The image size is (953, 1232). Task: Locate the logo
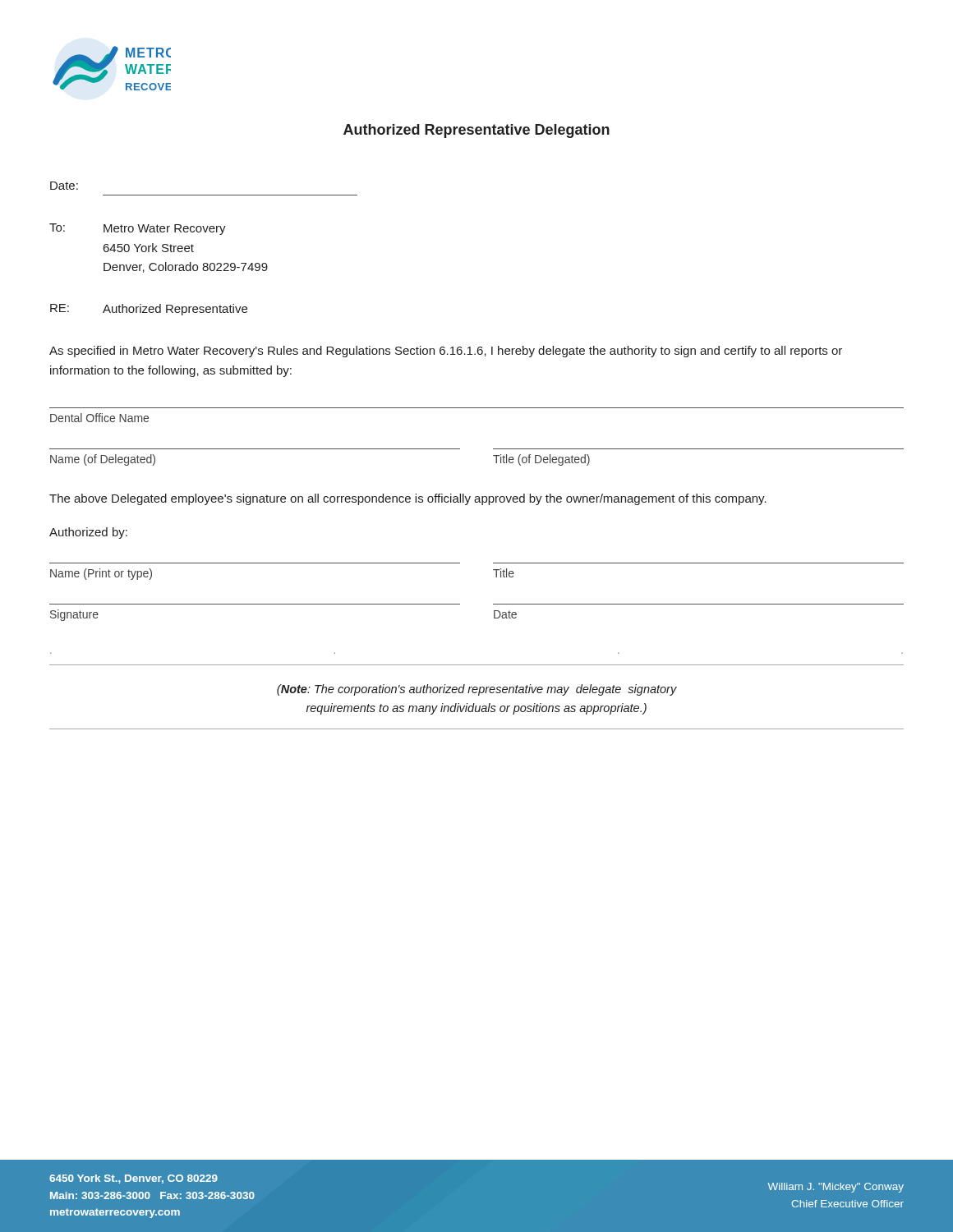click(115, 68)
